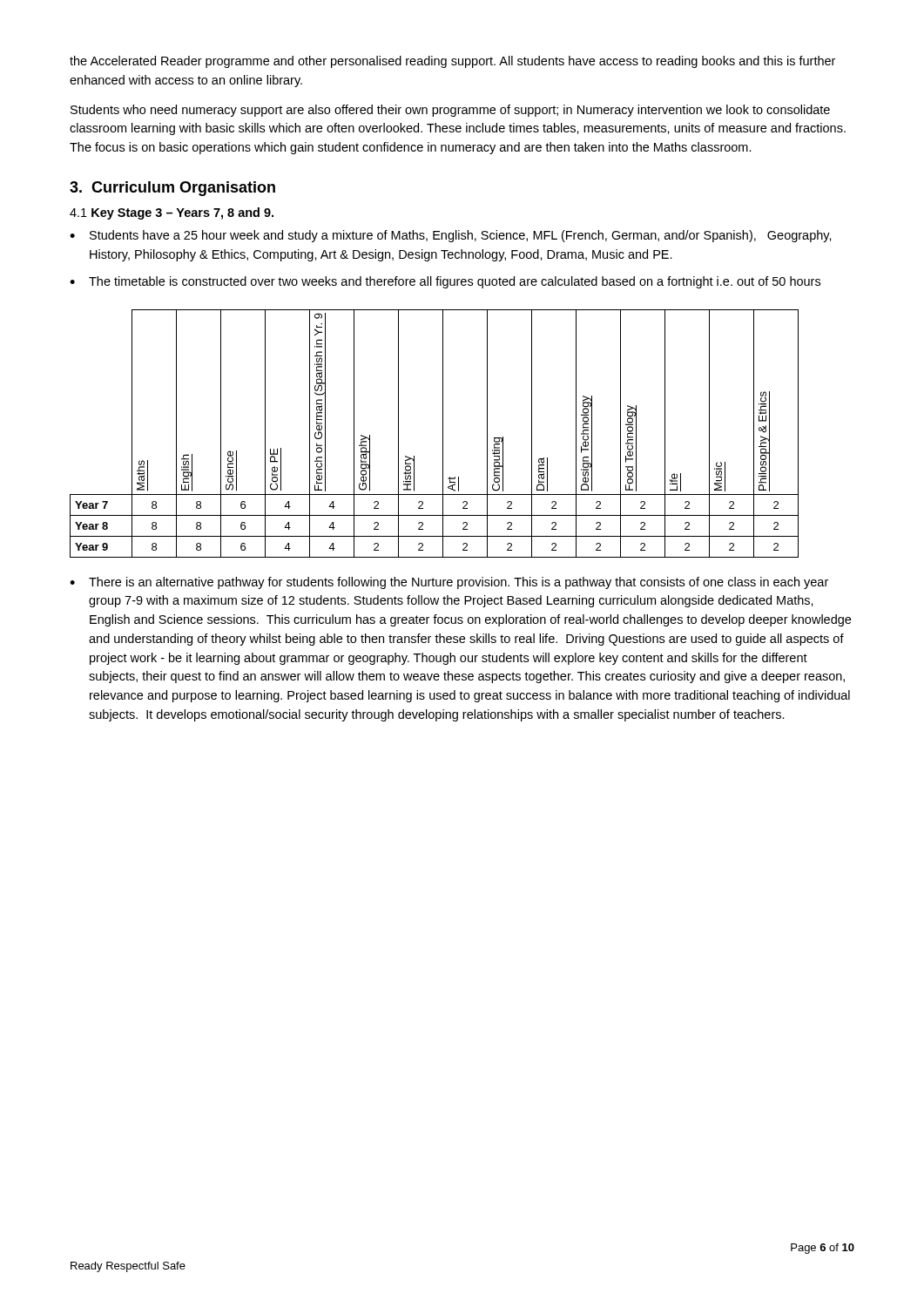Locate the block starting "• The timetable is constructed over two weeks"
924x1307 pixels.
click(x=462, y=283)
